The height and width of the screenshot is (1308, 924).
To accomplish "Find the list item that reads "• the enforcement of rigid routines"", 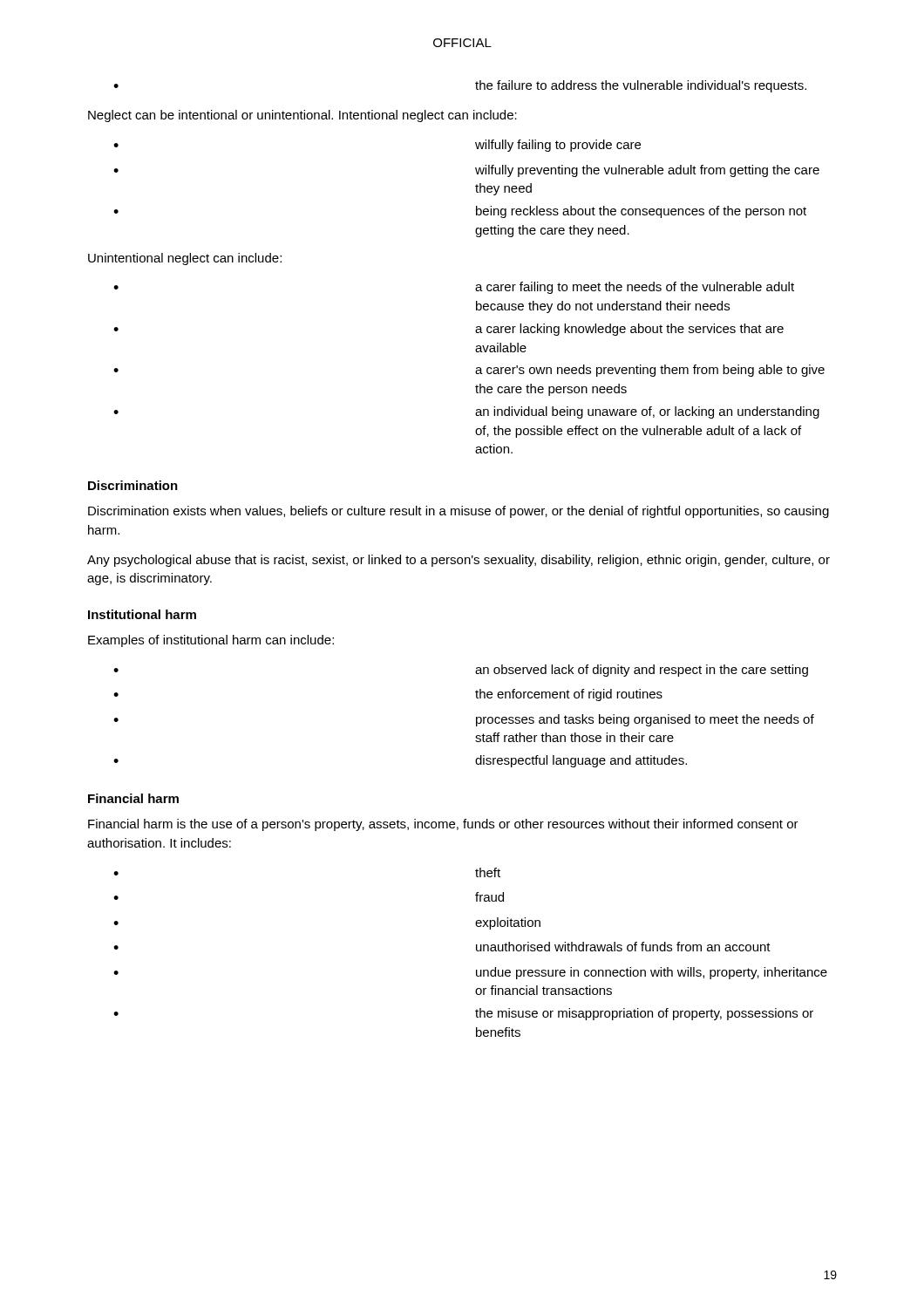I will tap(475, 695).
